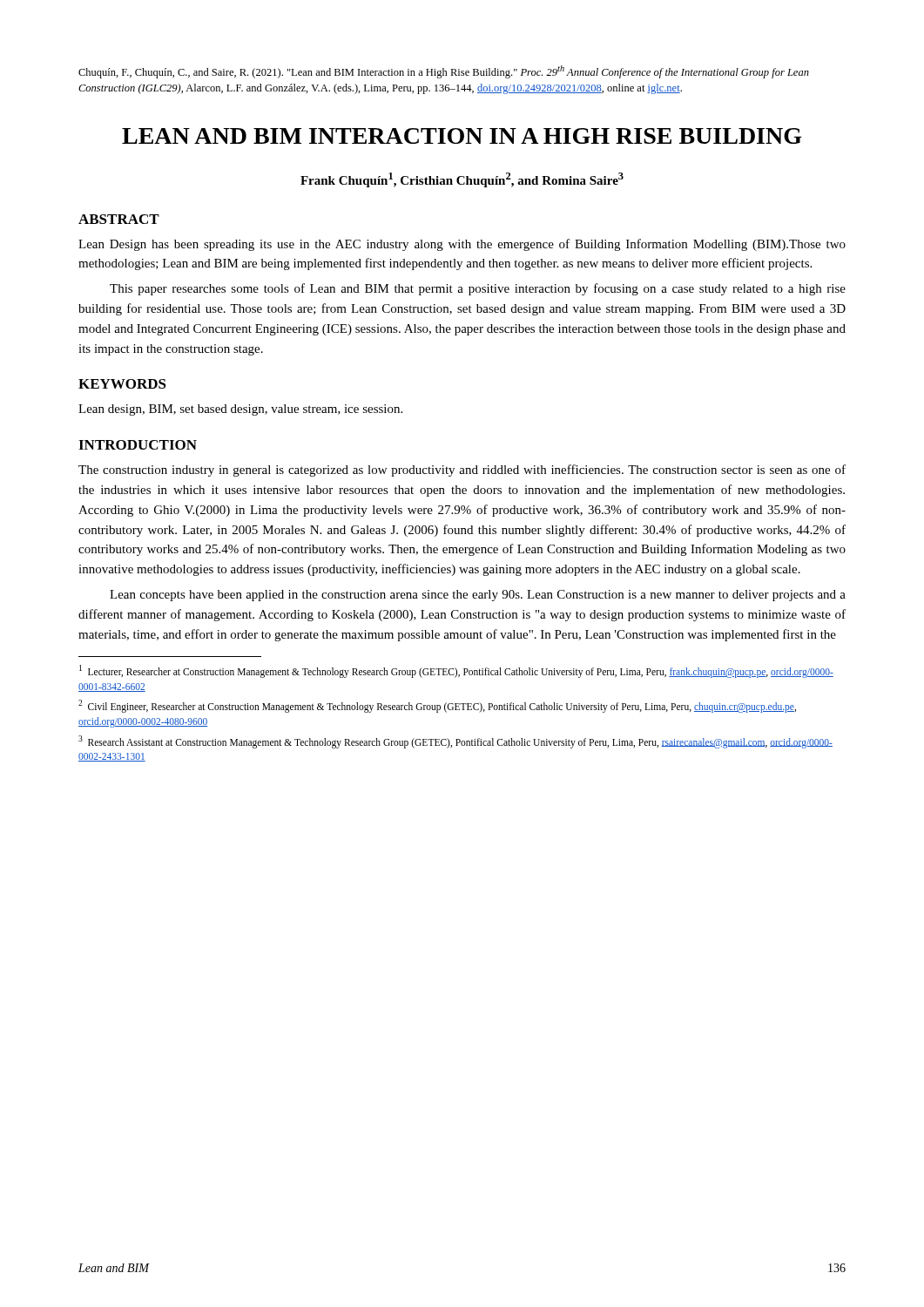Screen dimensions: 1307x924
Task: Point to the block beginning "1 Lecturer, Researcher at Construction Management & Technology"
Action: pos(456,677)
